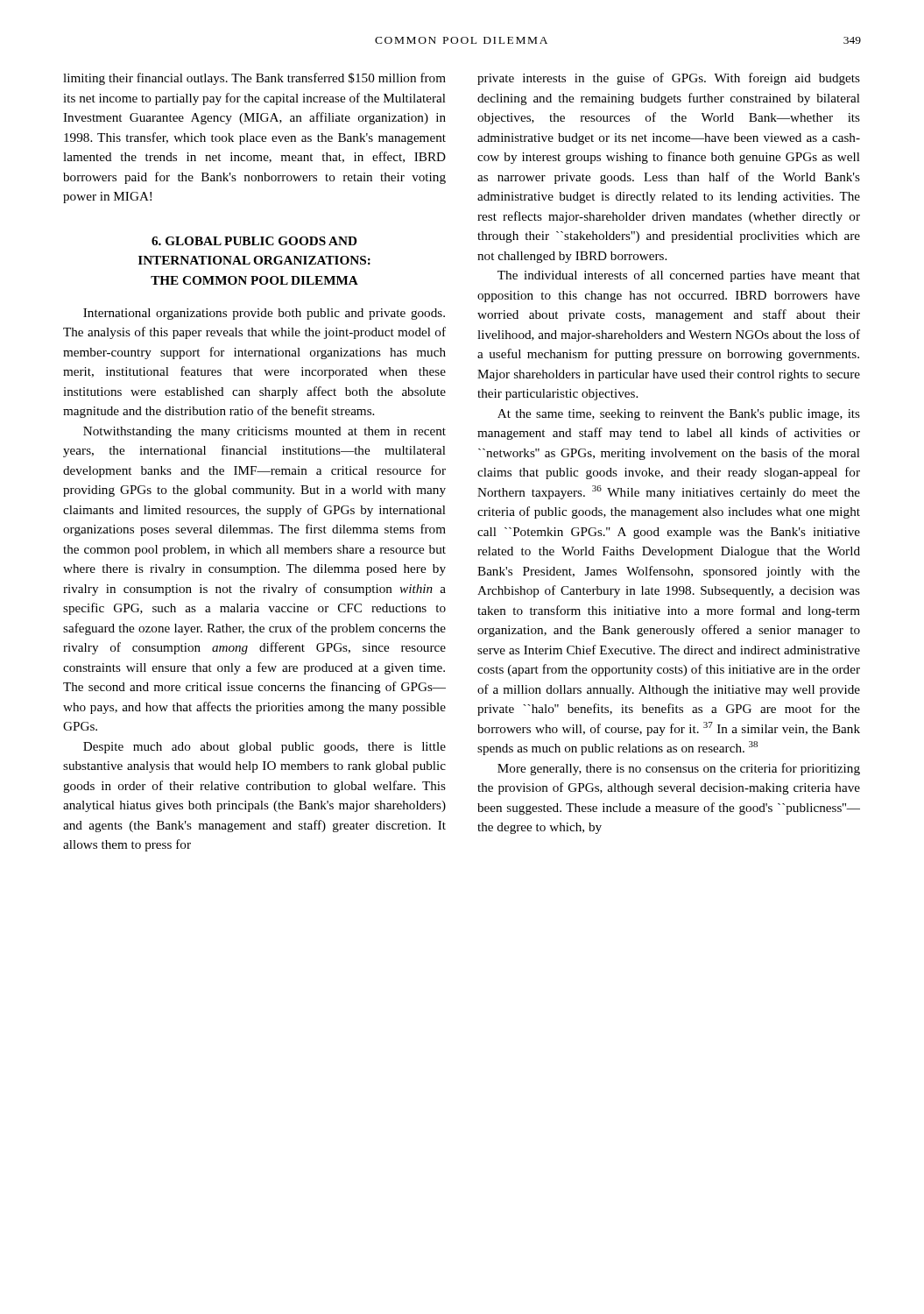Click the passage that begins "Despite much ado about global public goods,"
Image resolution: width=924 pixels, height=1314 pixels.
[x=254, y=796]
